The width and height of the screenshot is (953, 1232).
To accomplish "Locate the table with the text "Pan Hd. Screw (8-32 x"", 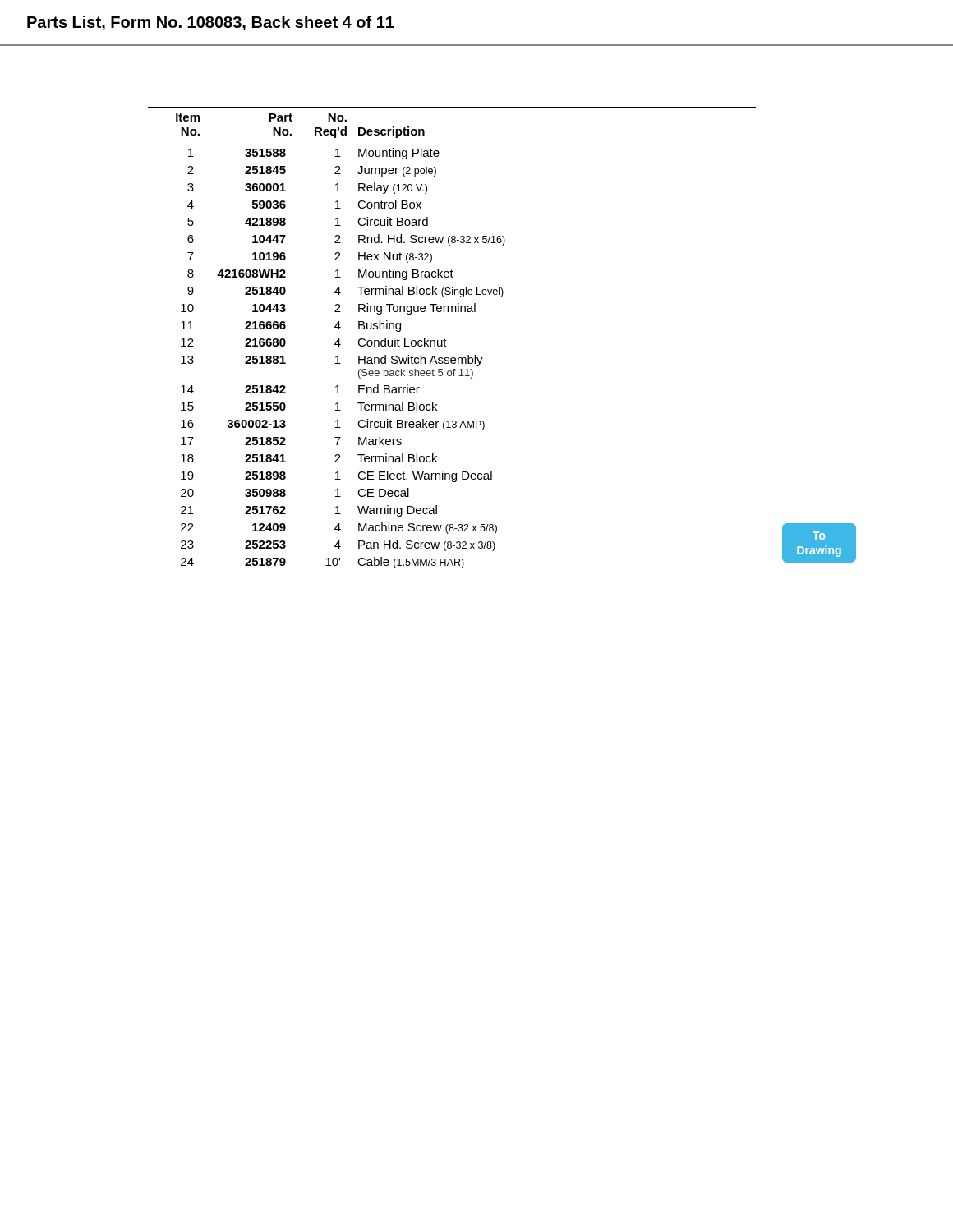I will click(x=452, y=338).
